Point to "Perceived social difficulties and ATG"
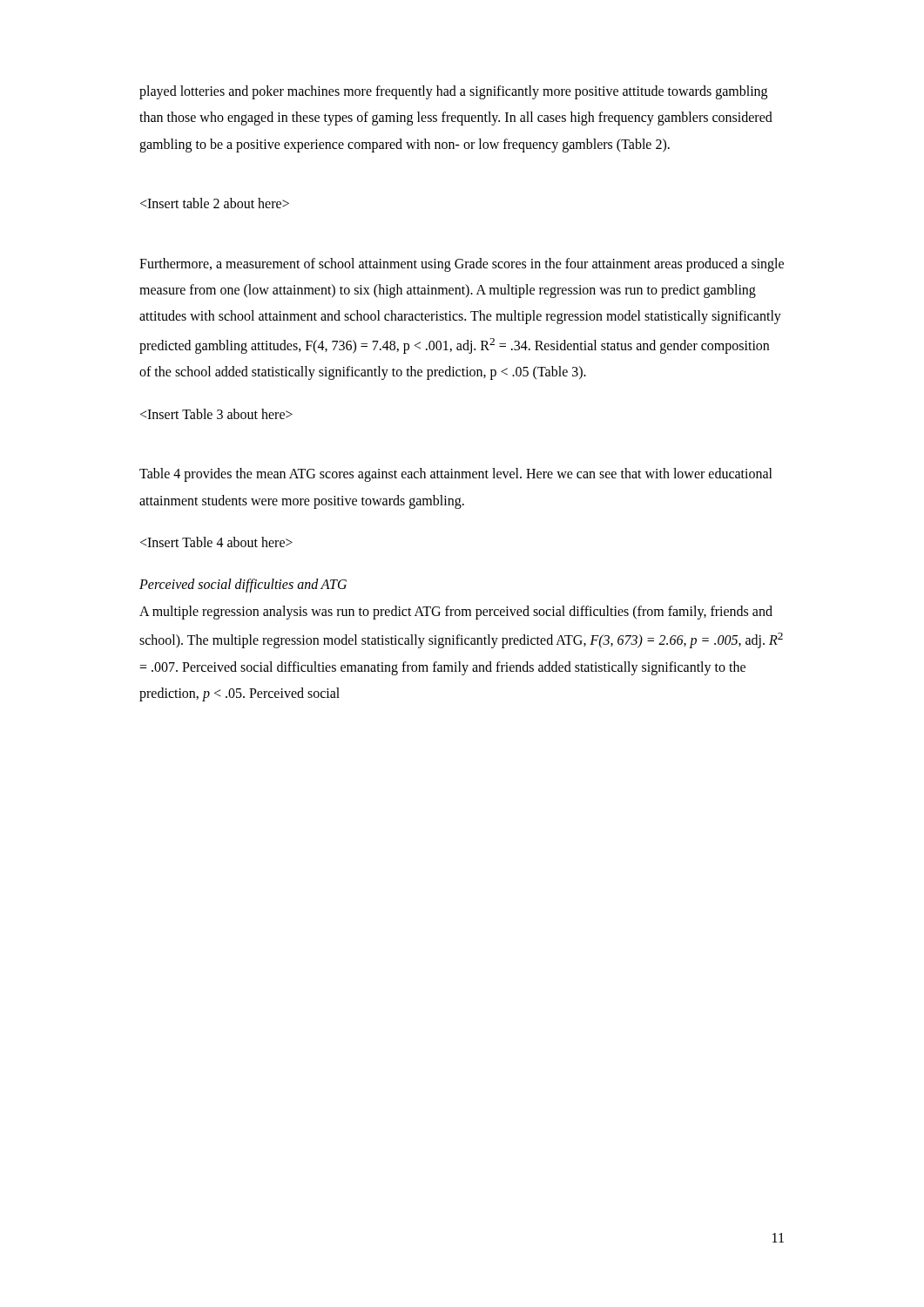 (243, 585)
